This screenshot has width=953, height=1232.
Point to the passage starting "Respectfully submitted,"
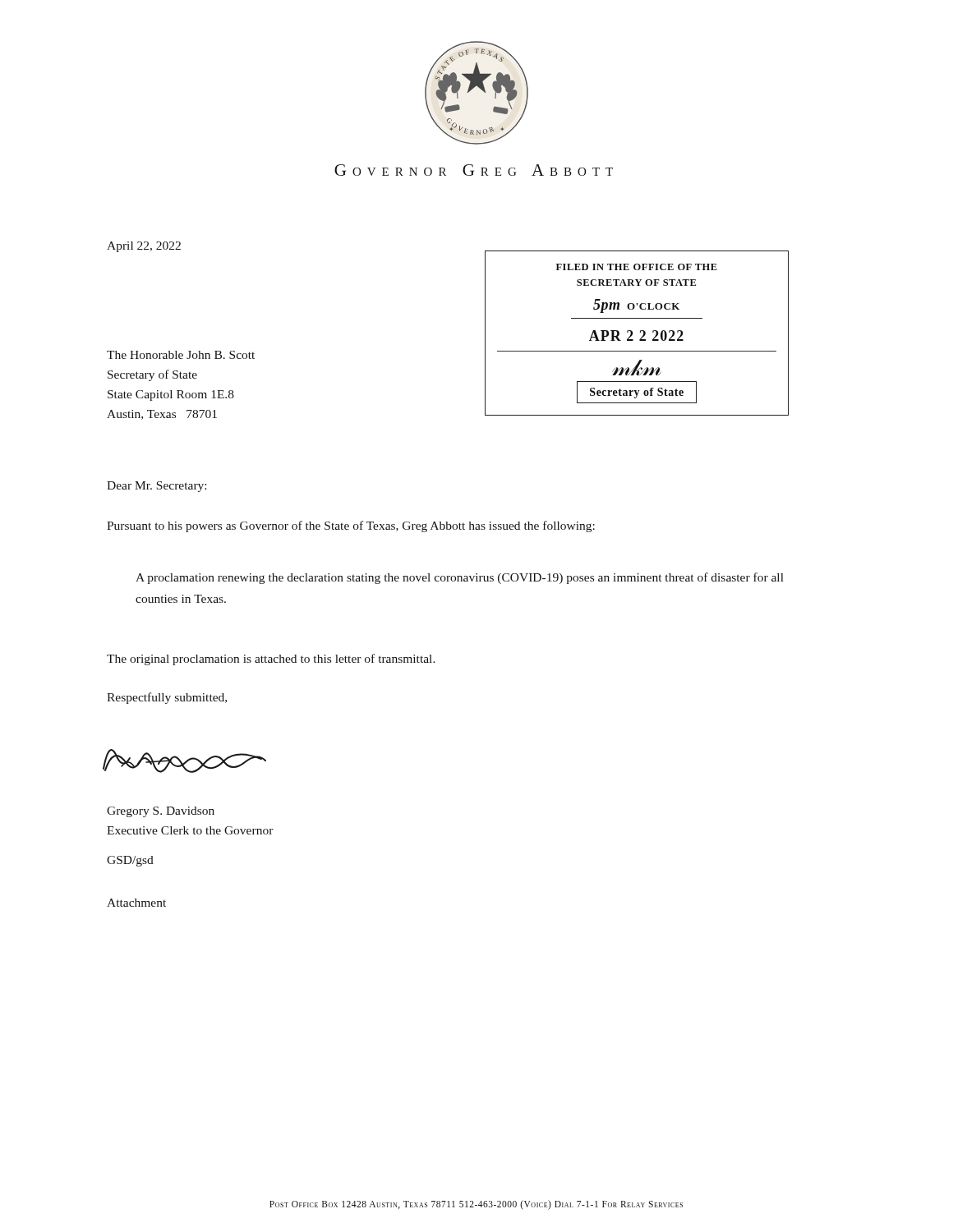point(167,697)
